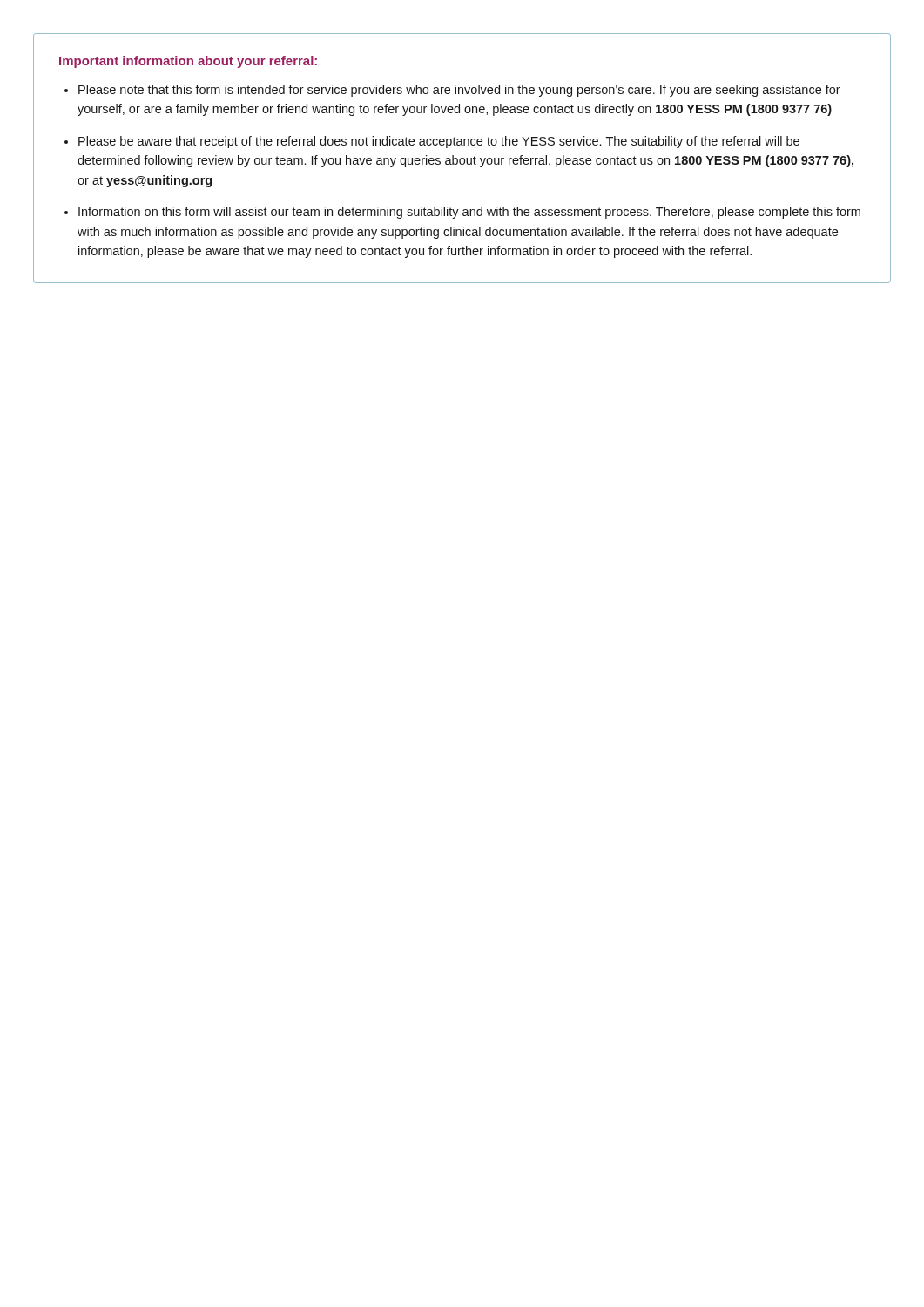
Task: Find the region starting "Important information about your referral:"
Action: coord(188,61)
